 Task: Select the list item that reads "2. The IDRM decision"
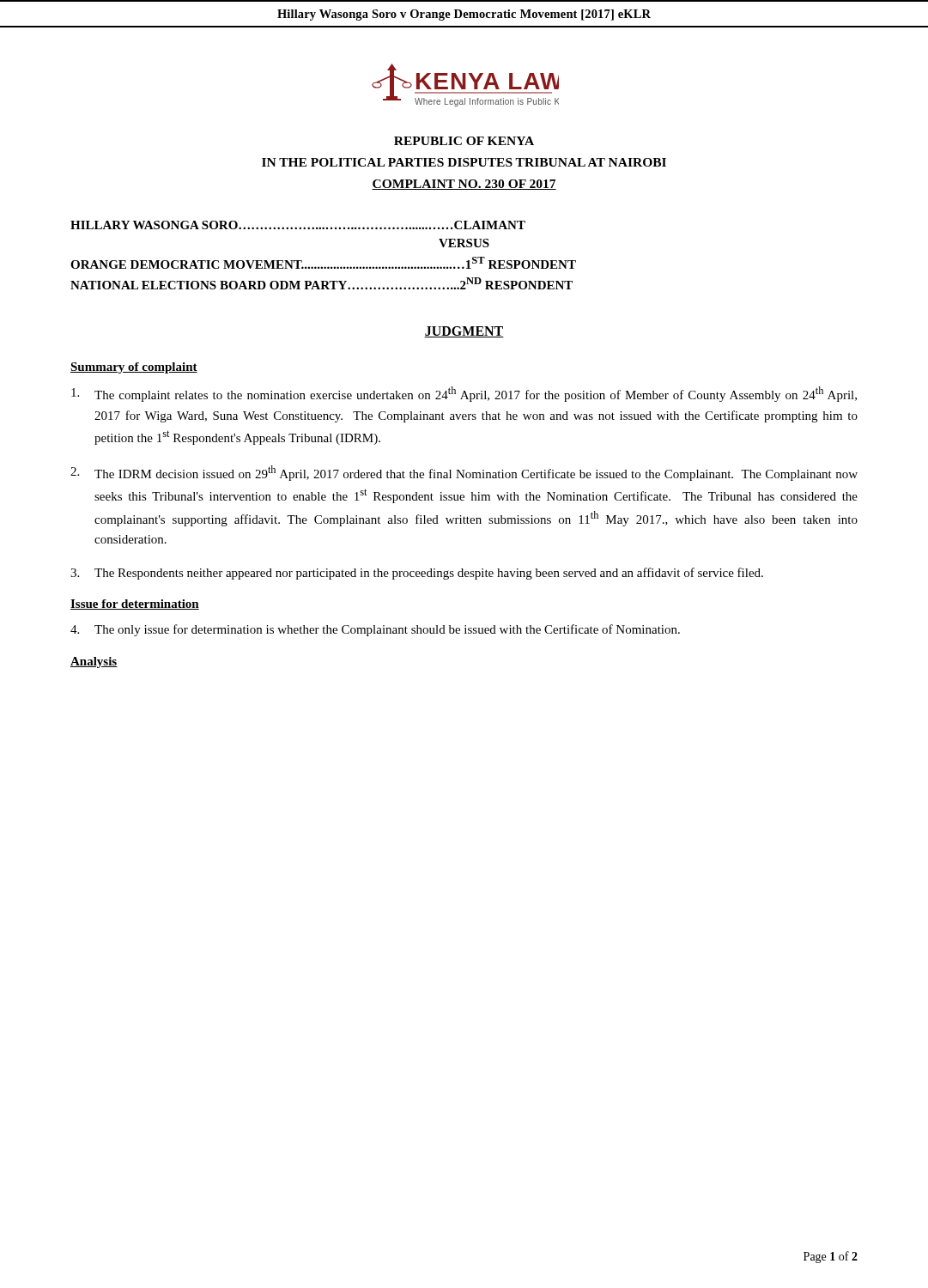[464, 506]
